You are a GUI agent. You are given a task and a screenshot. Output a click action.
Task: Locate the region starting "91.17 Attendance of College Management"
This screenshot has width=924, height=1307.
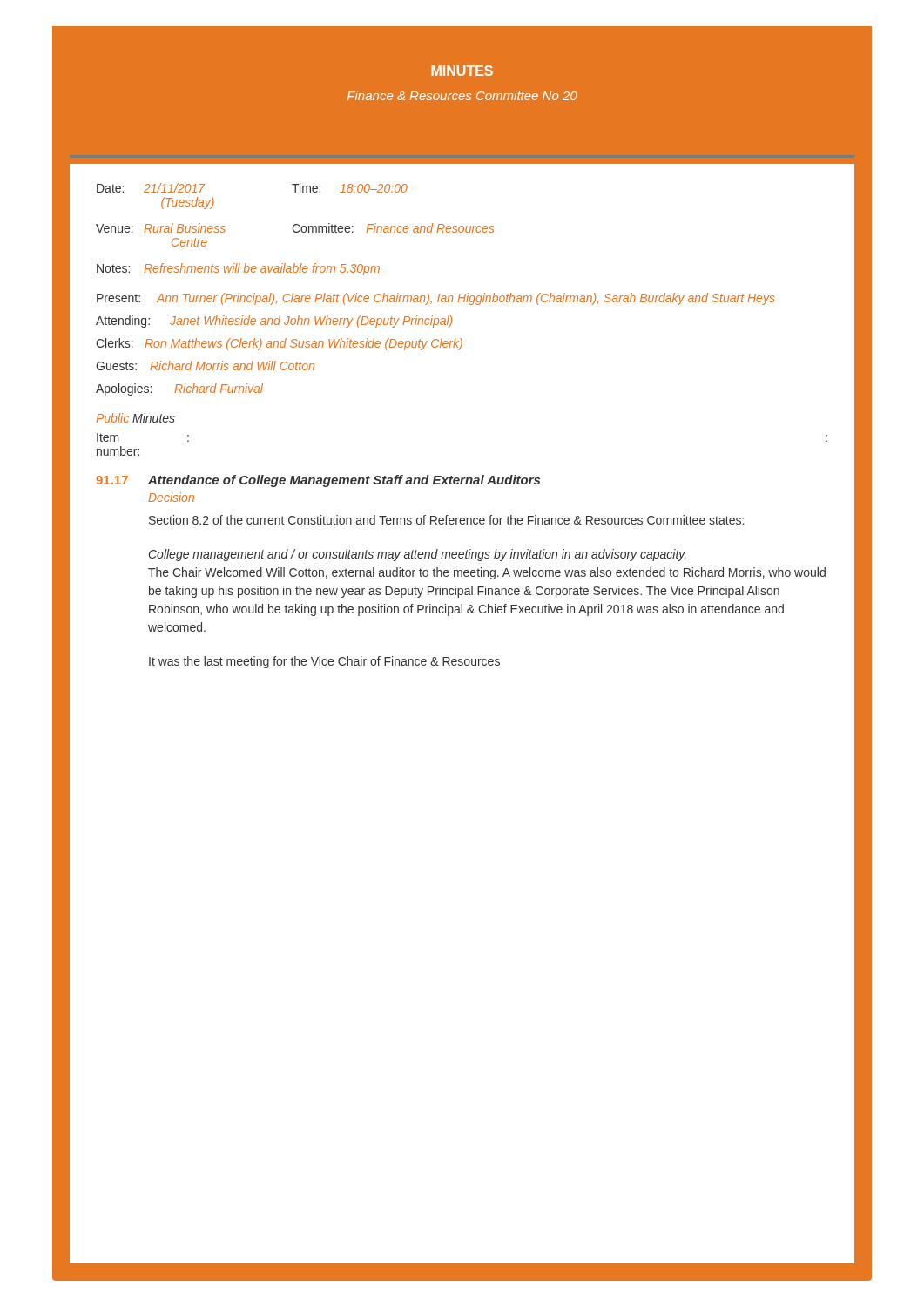(x=318, y=480)
